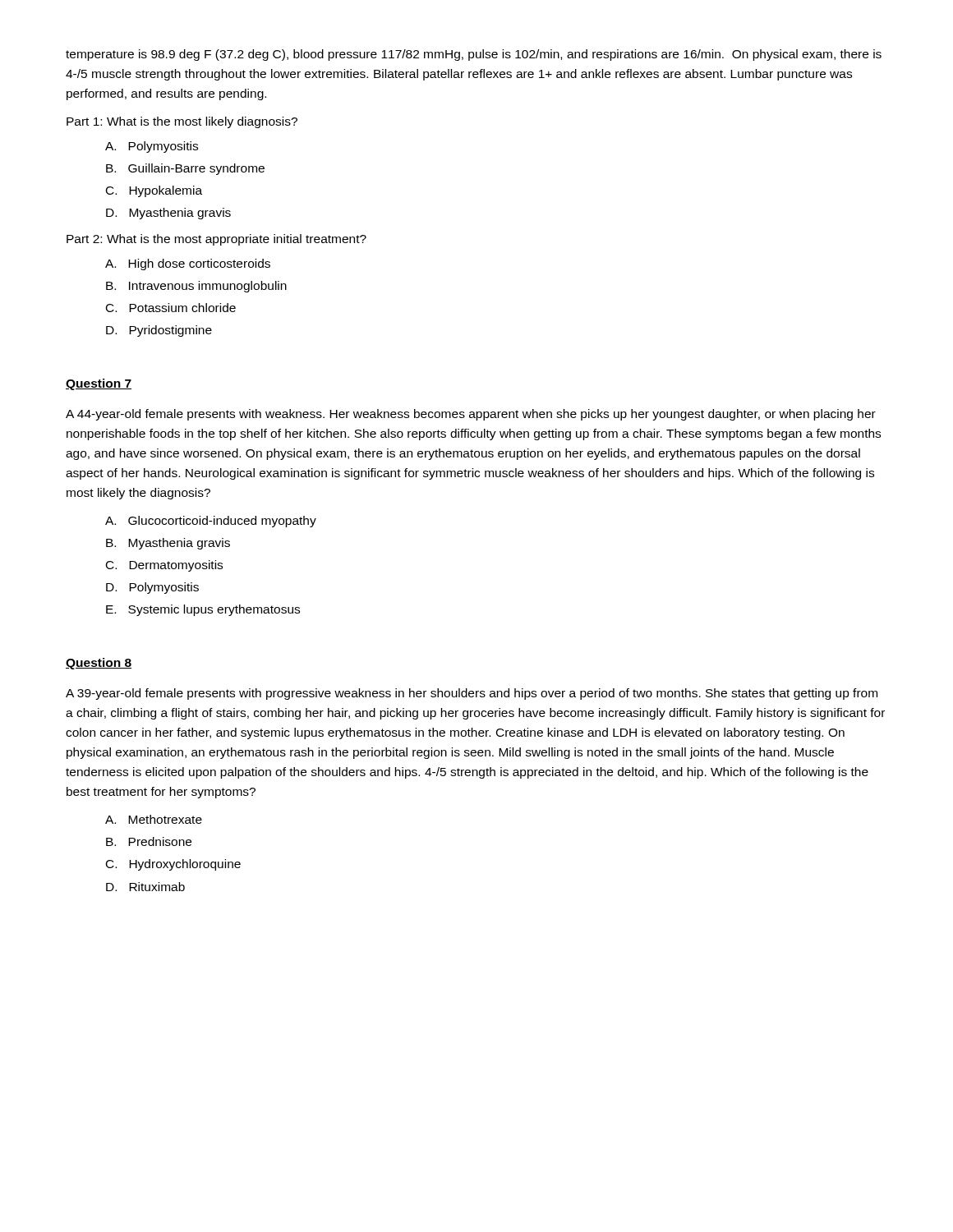Find the text block that says "A 39-year-old female presents with progressive weakness in"
Viewport: 953px width, 1232px height.
pos(475,742)
